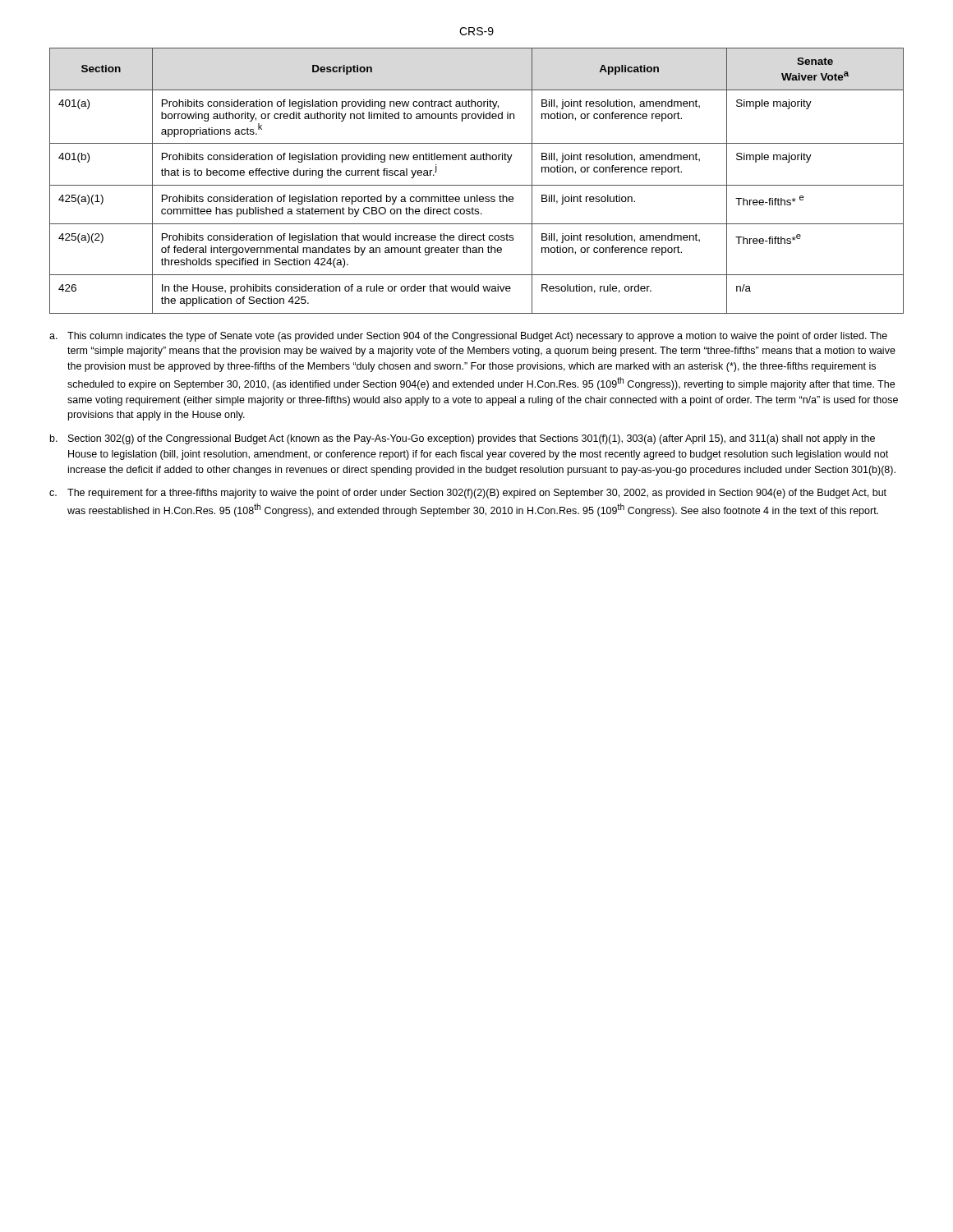Click on the text starting "a. This column"
The height and width of the screenshot is (1232, 953).
coord(476,376)
